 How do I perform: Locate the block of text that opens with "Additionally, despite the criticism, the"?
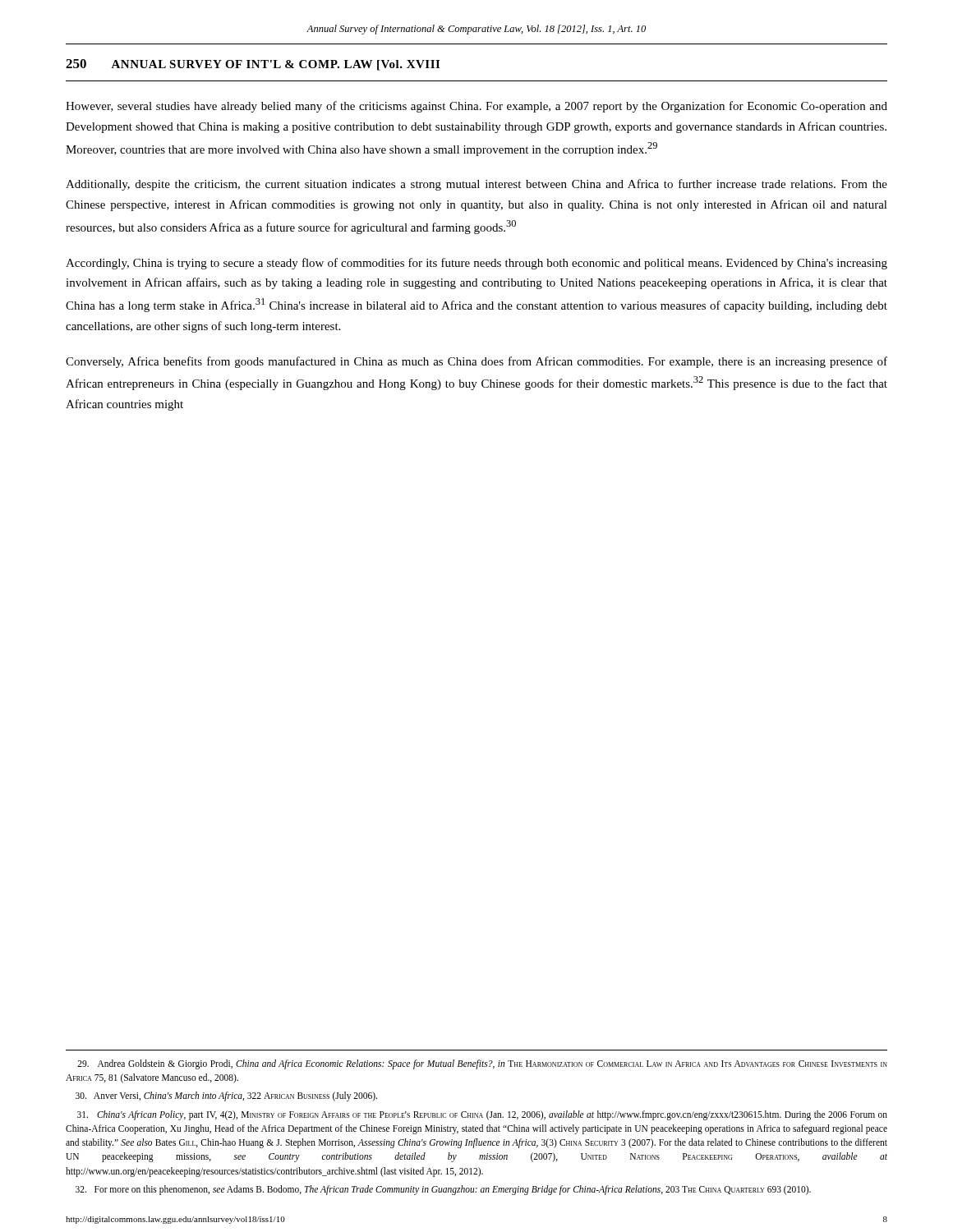point(476,206)
